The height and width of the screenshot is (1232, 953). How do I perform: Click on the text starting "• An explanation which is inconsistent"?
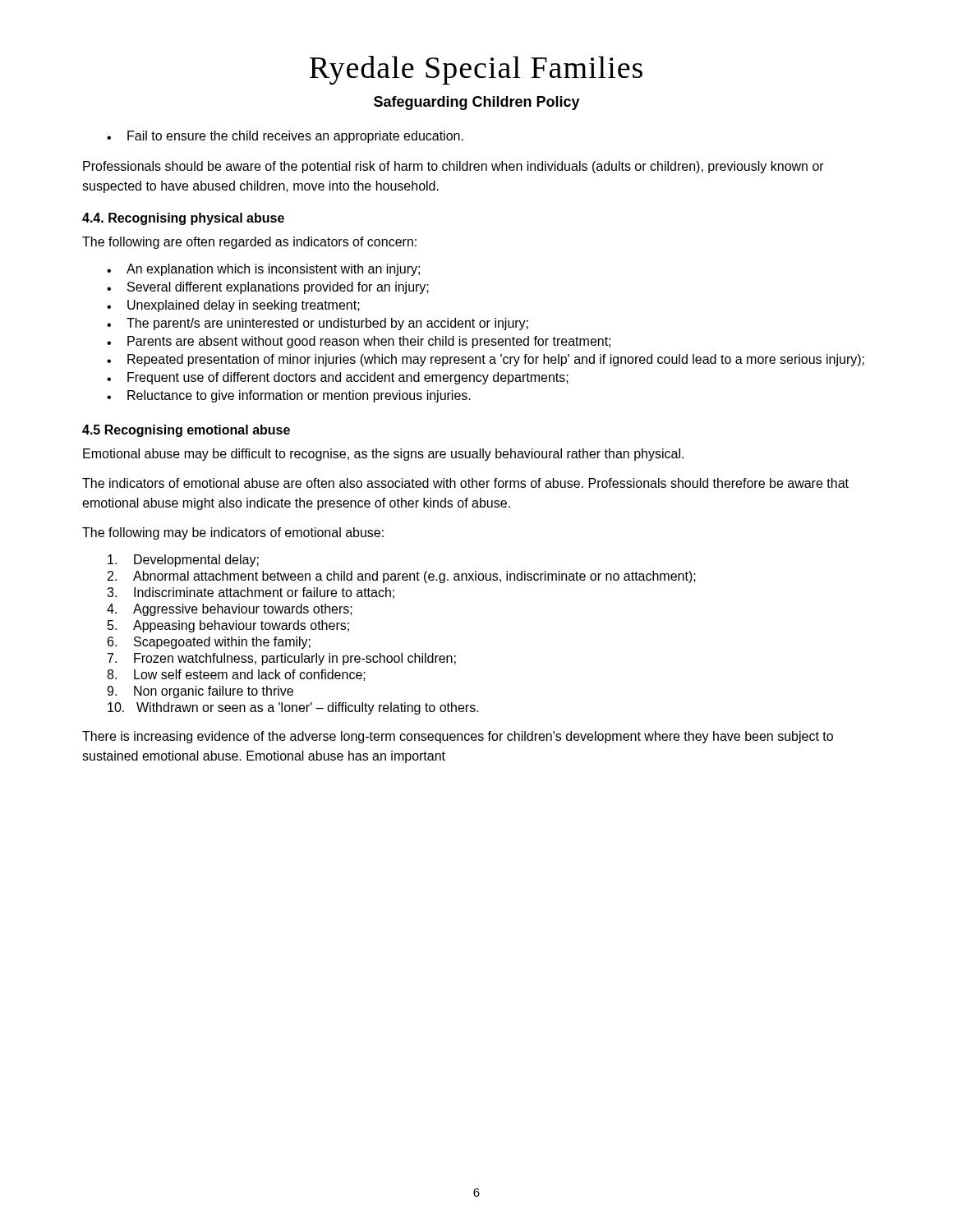point(264,270)
